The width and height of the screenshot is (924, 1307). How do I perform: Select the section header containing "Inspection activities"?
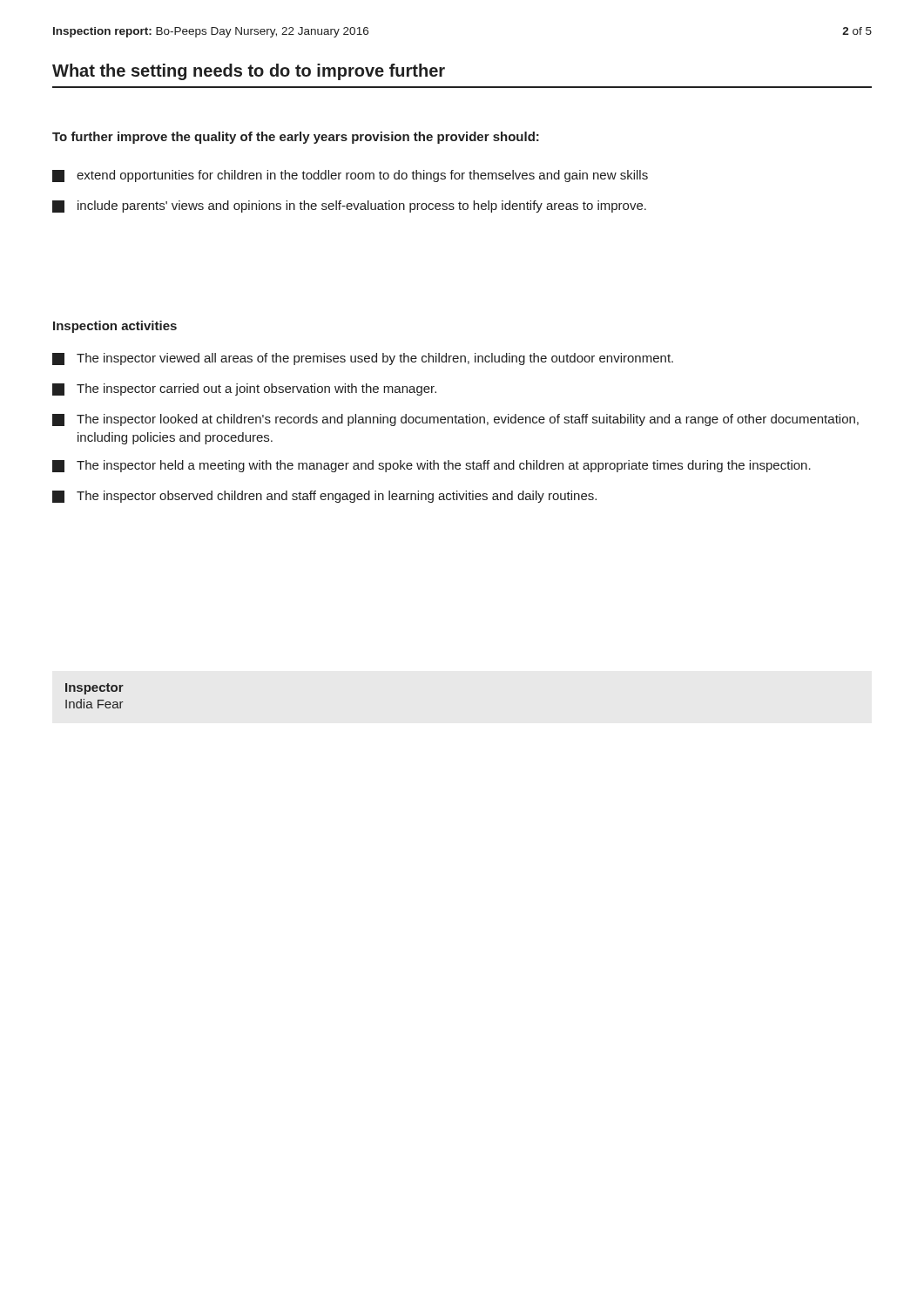tap(115, 325)
